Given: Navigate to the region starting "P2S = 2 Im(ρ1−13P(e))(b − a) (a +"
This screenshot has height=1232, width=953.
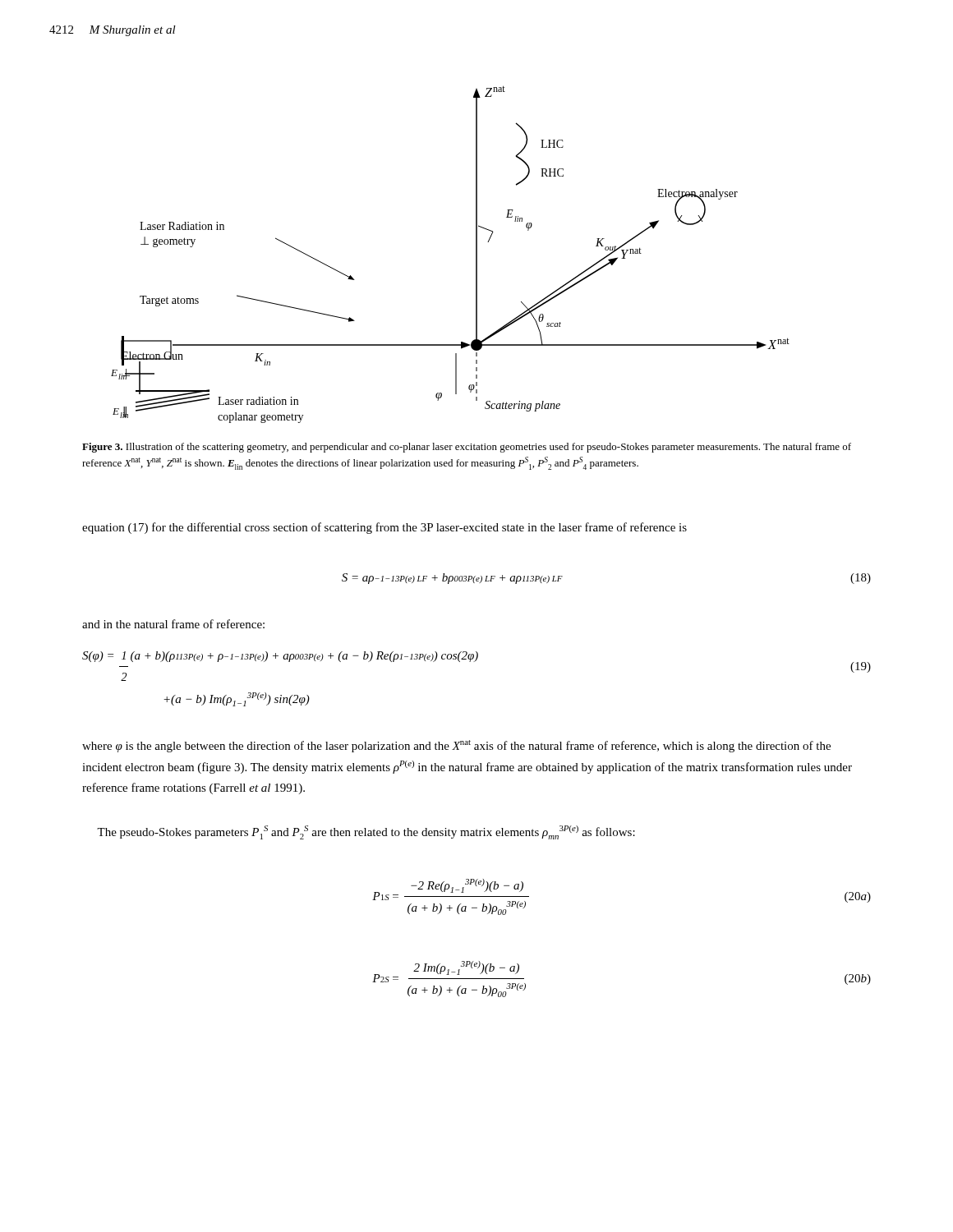Looking at the screenshot, I should point(476,979).
